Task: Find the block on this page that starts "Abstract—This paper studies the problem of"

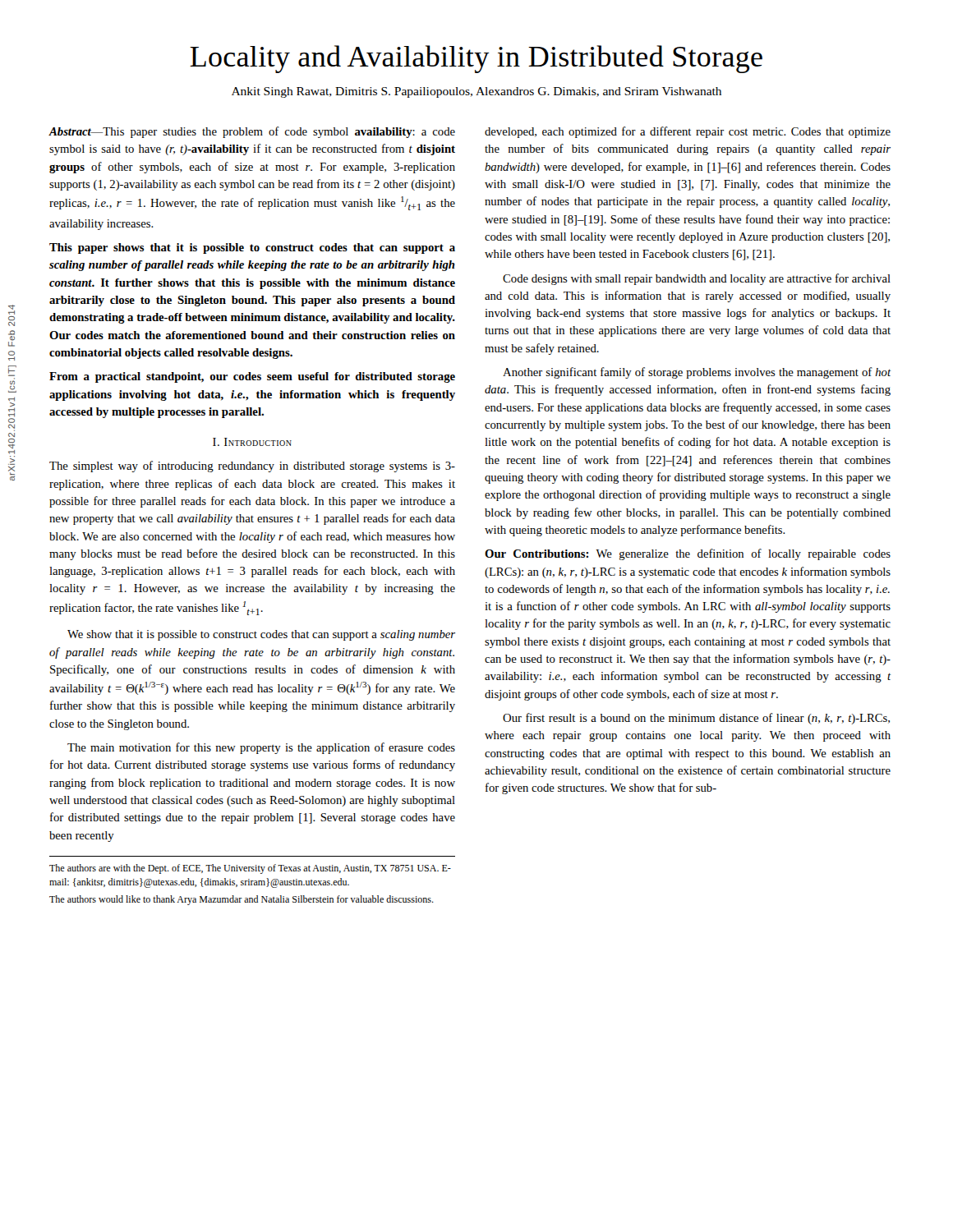Action: [x=252, y=272]
